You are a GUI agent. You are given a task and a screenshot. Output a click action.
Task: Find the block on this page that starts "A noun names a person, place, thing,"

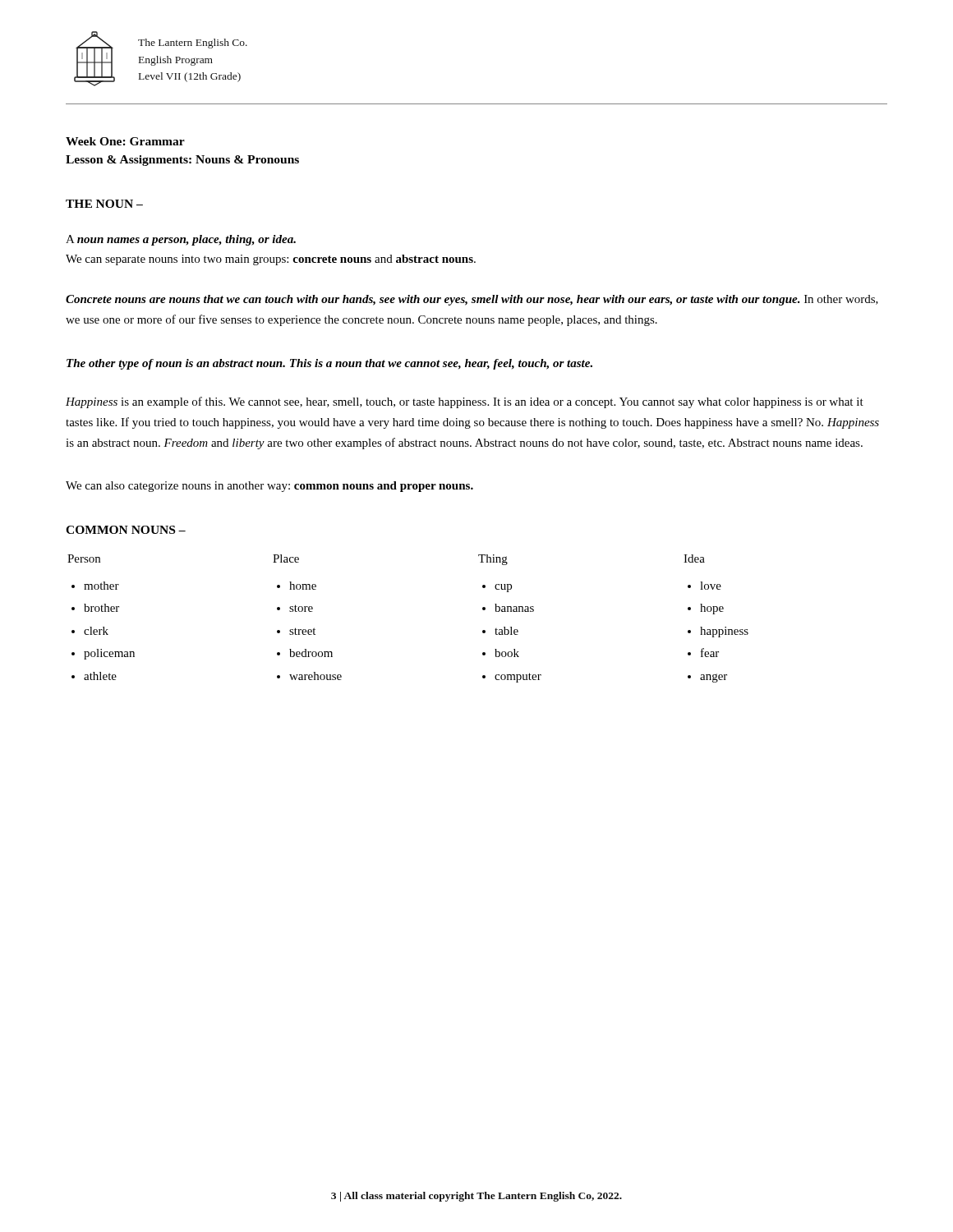coord(476,249)
